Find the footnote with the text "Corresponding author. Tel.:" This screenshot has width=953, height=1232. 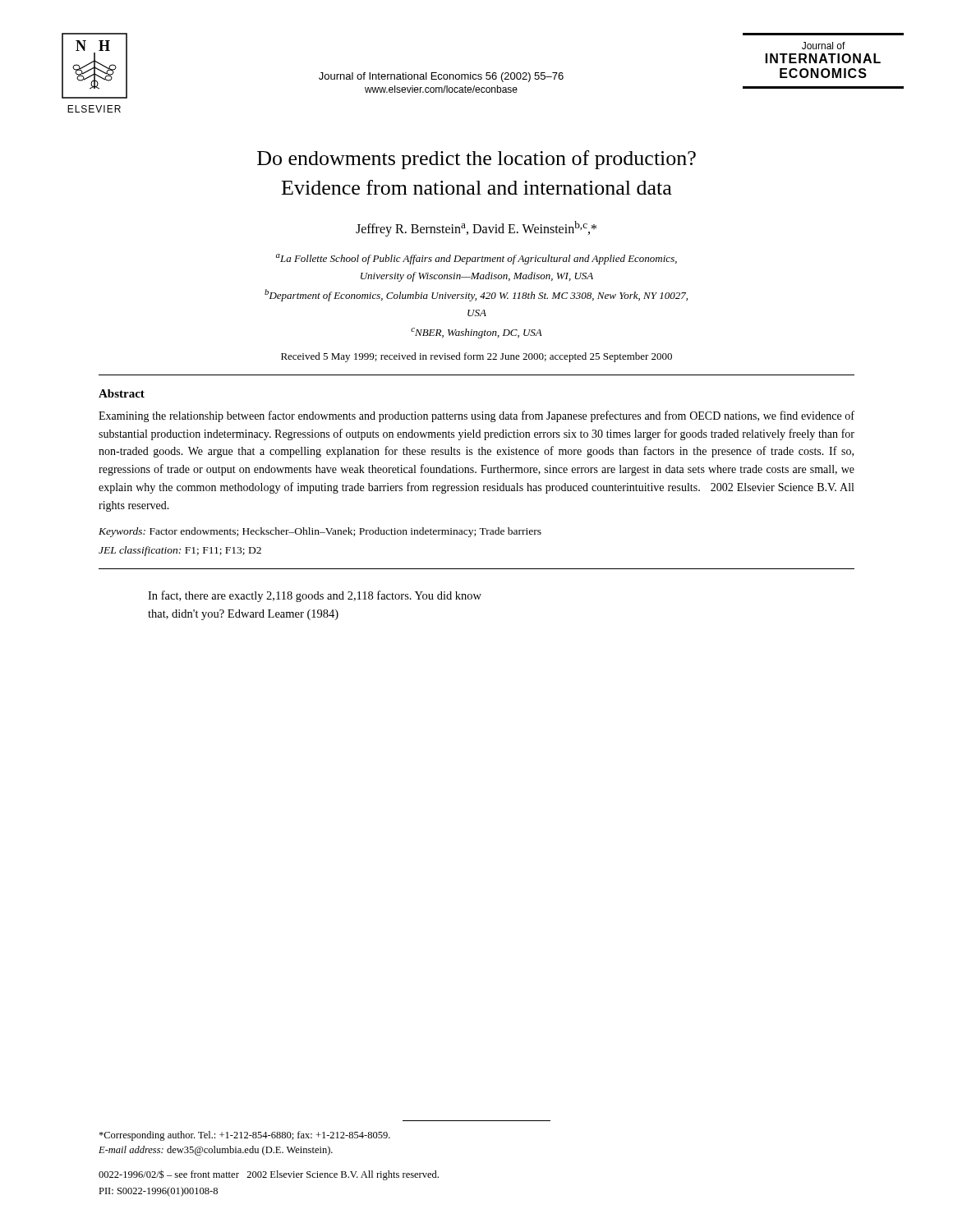coord(245,1142)
